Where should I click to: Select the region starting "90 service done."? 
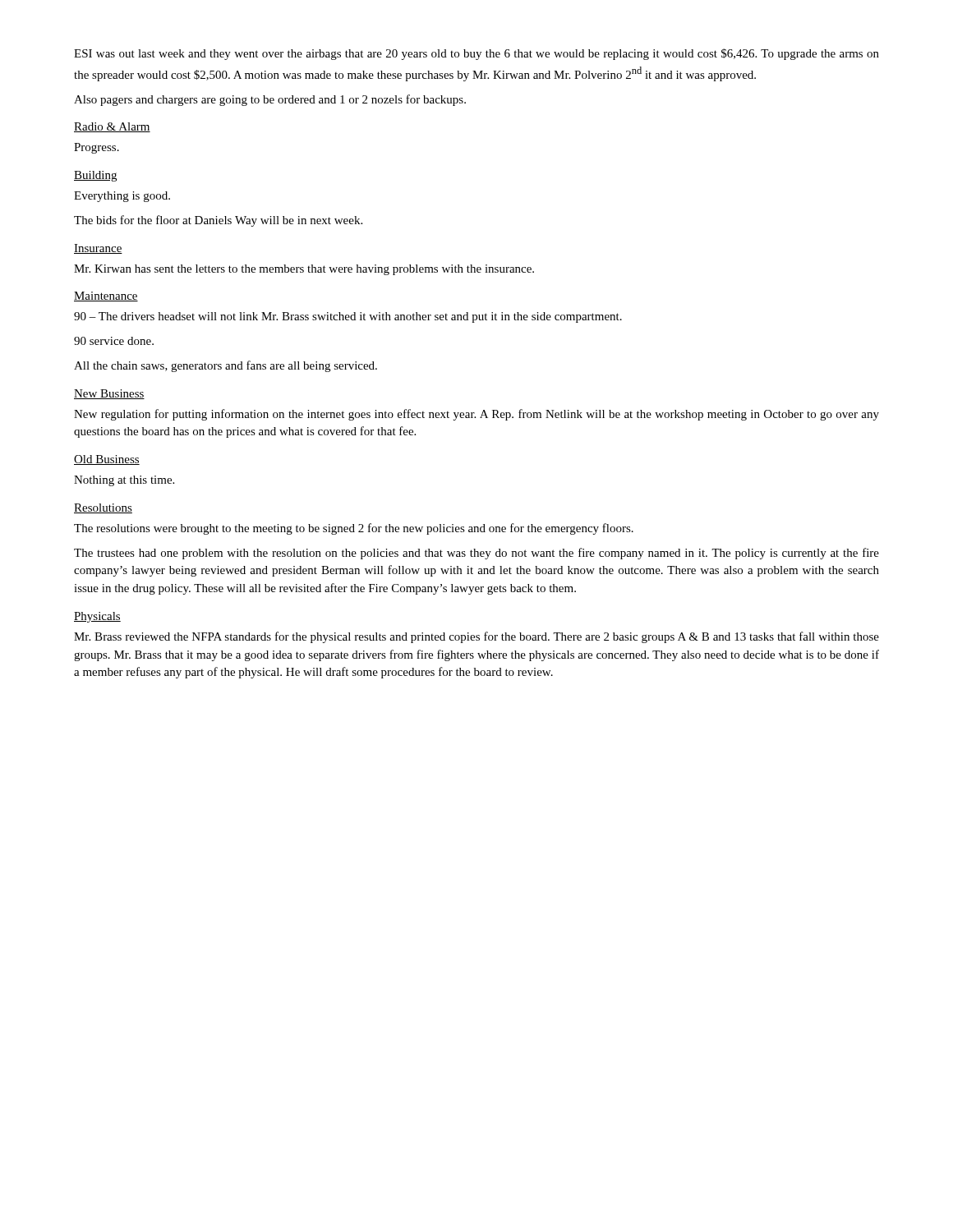[114, 341]
